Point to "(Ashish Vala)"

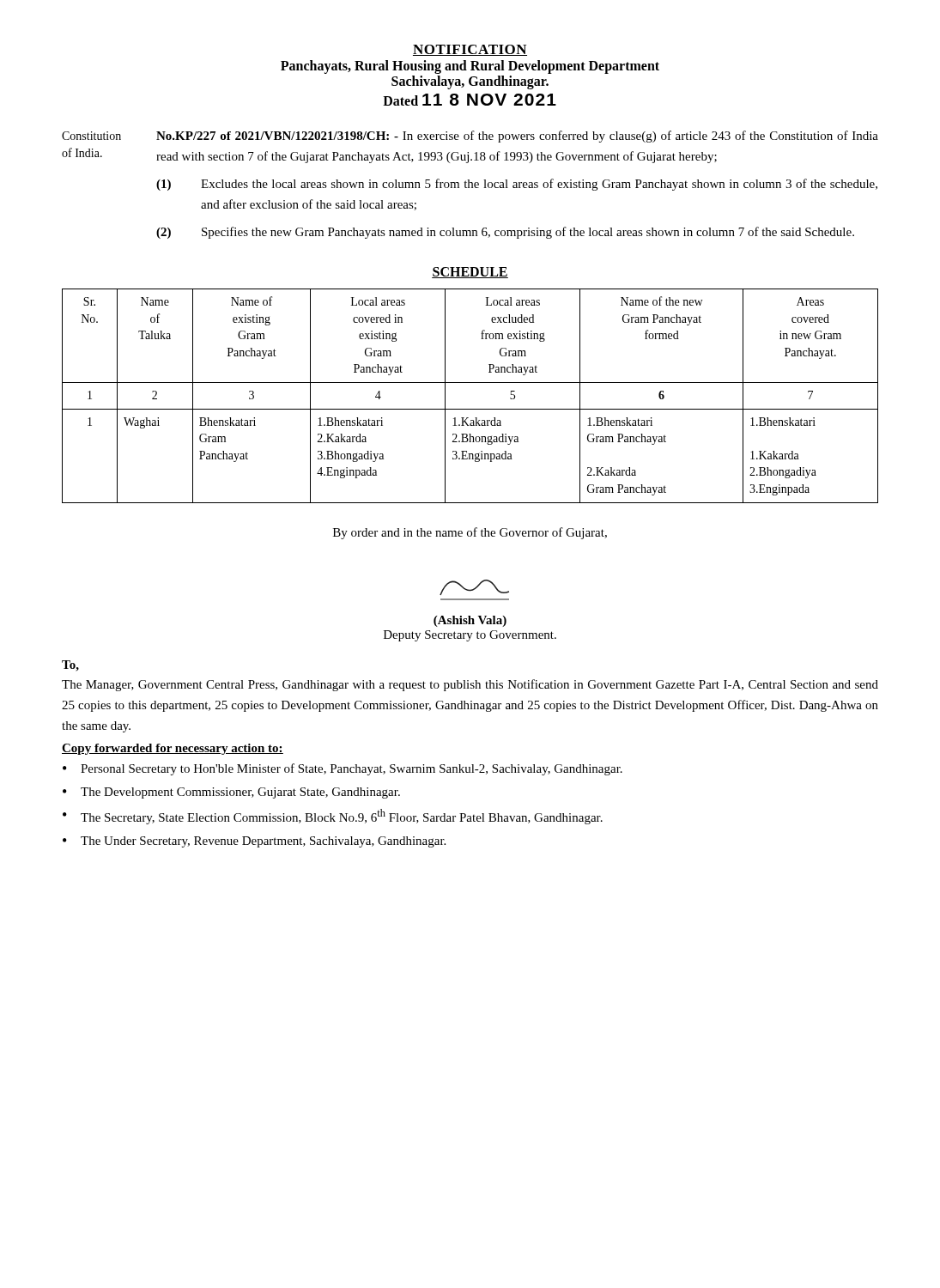coord(470,620)
